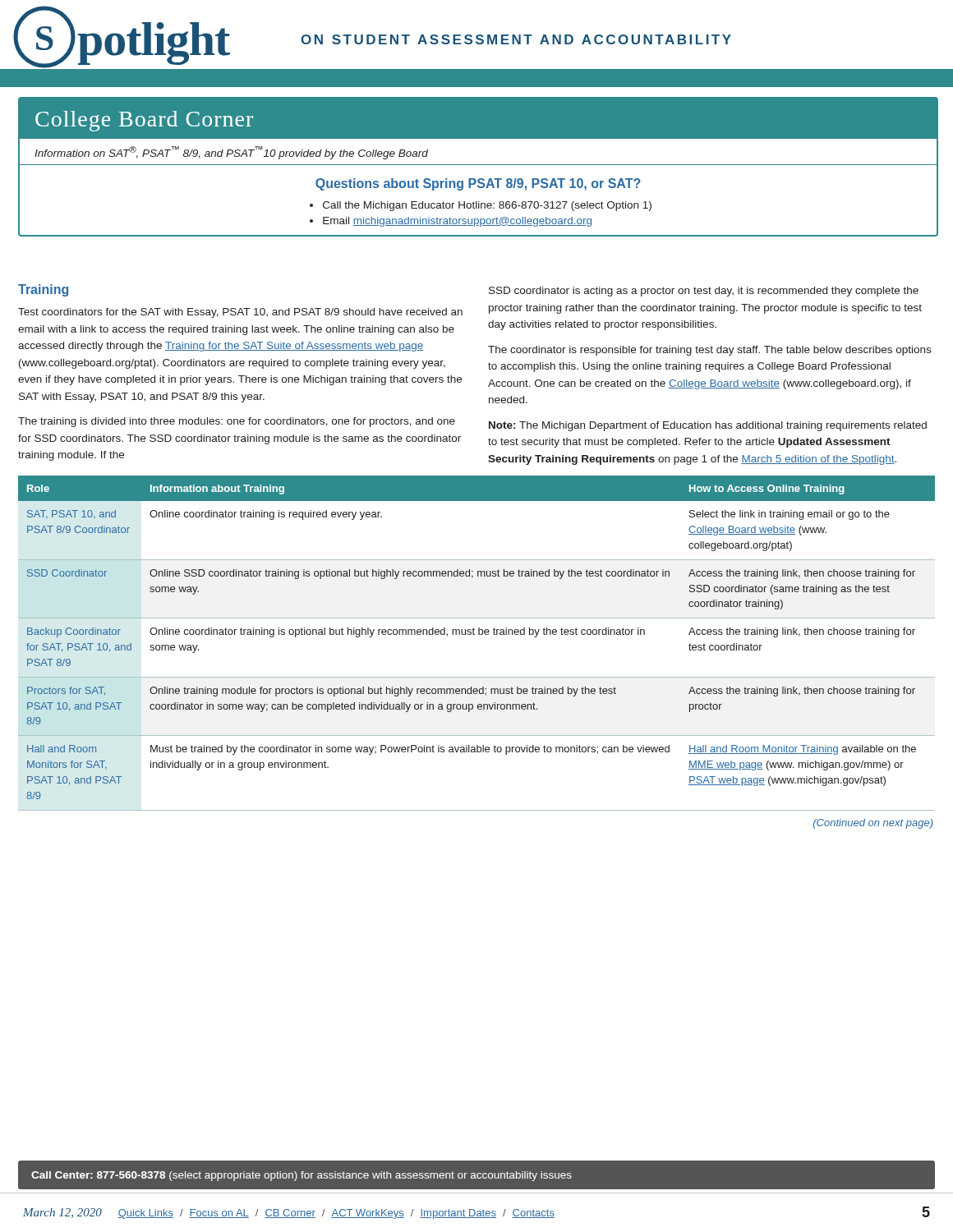Click where it says "College Board Corner"
953x1232 pixels.
[x=144, y=119]
